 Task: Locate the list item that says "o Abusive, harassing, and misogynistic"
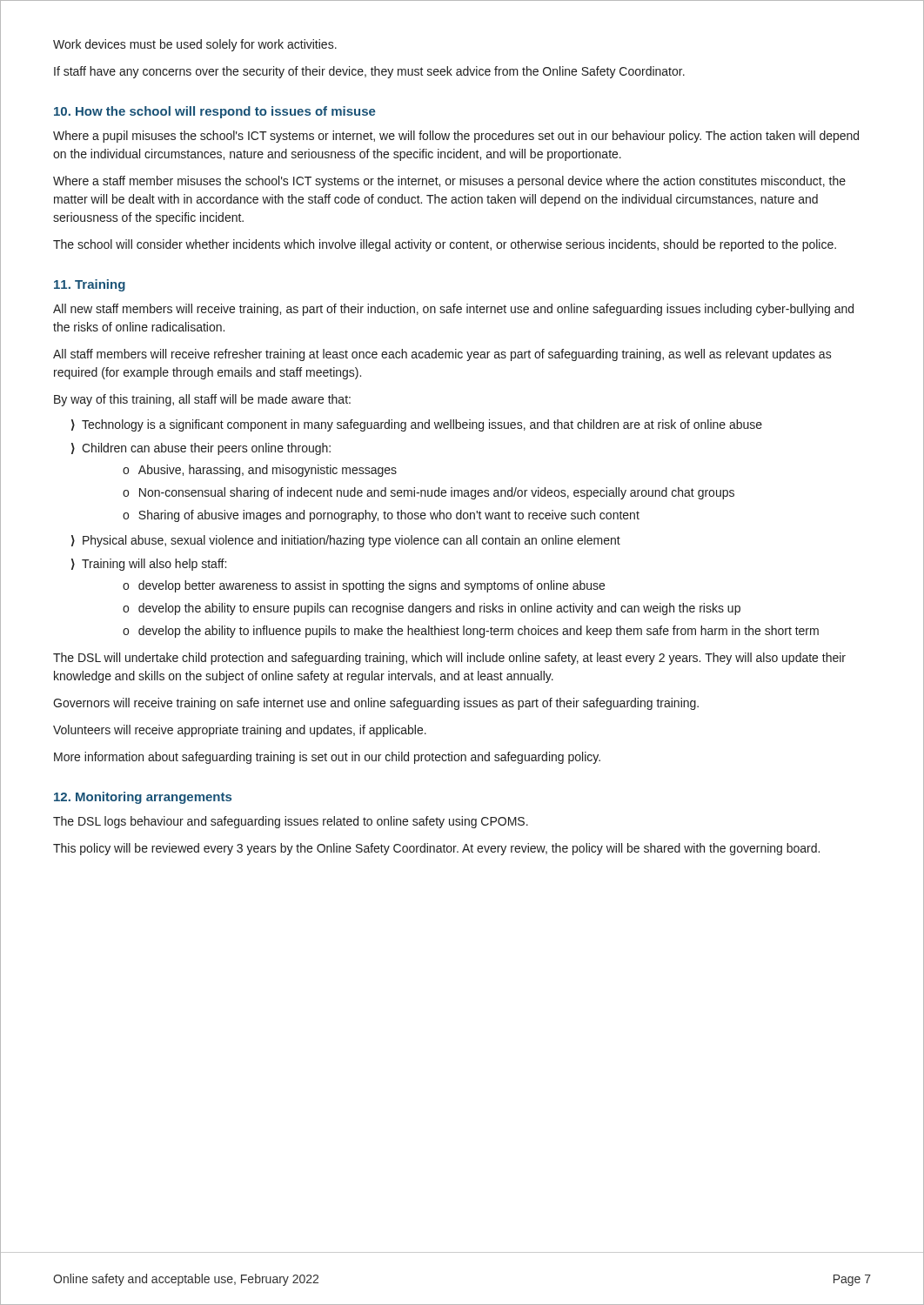point(260,470)
